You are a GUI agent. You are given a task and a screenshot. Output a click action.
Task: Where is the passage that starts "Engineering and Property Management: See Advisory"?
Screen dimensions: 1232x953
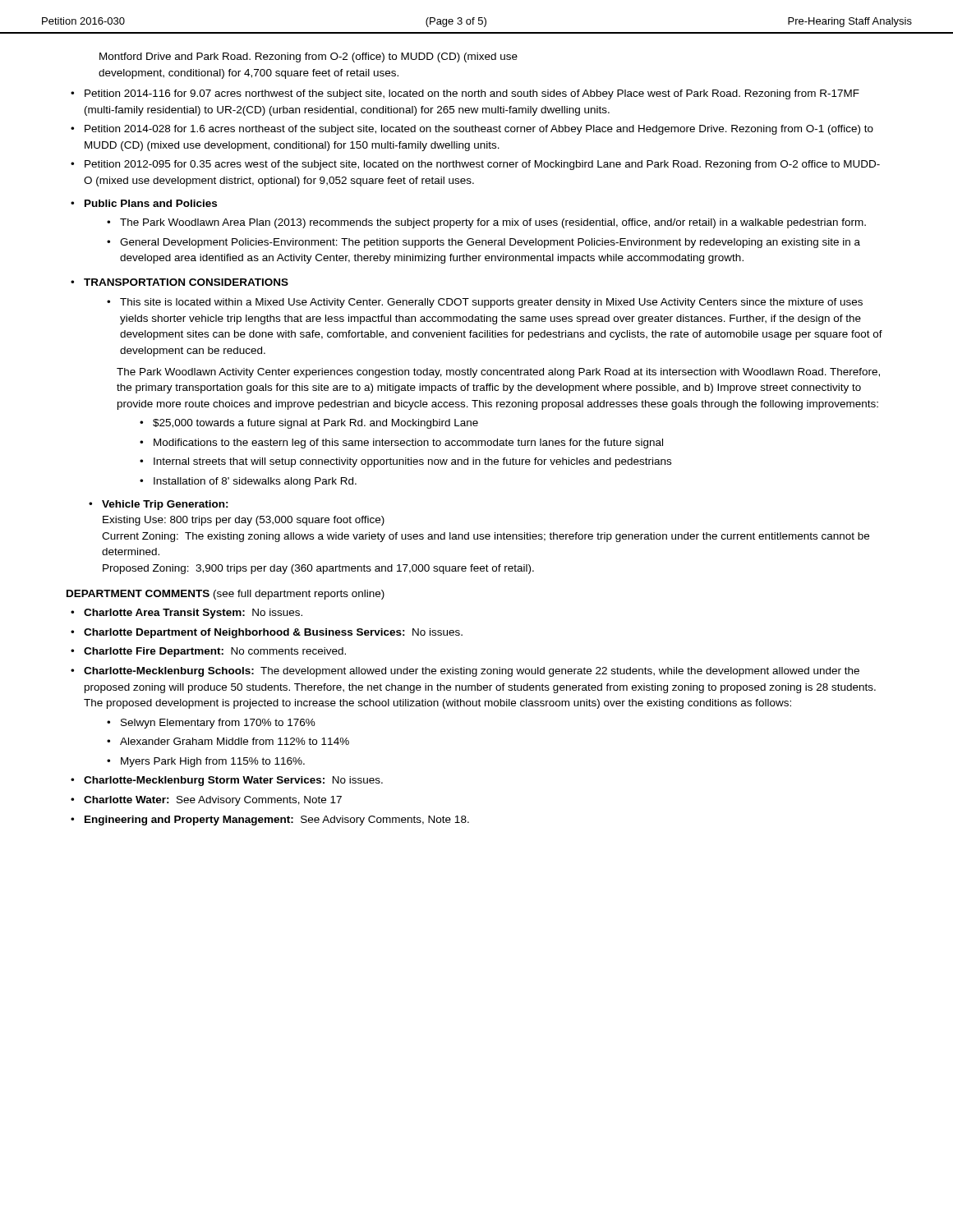coord(277,819)
